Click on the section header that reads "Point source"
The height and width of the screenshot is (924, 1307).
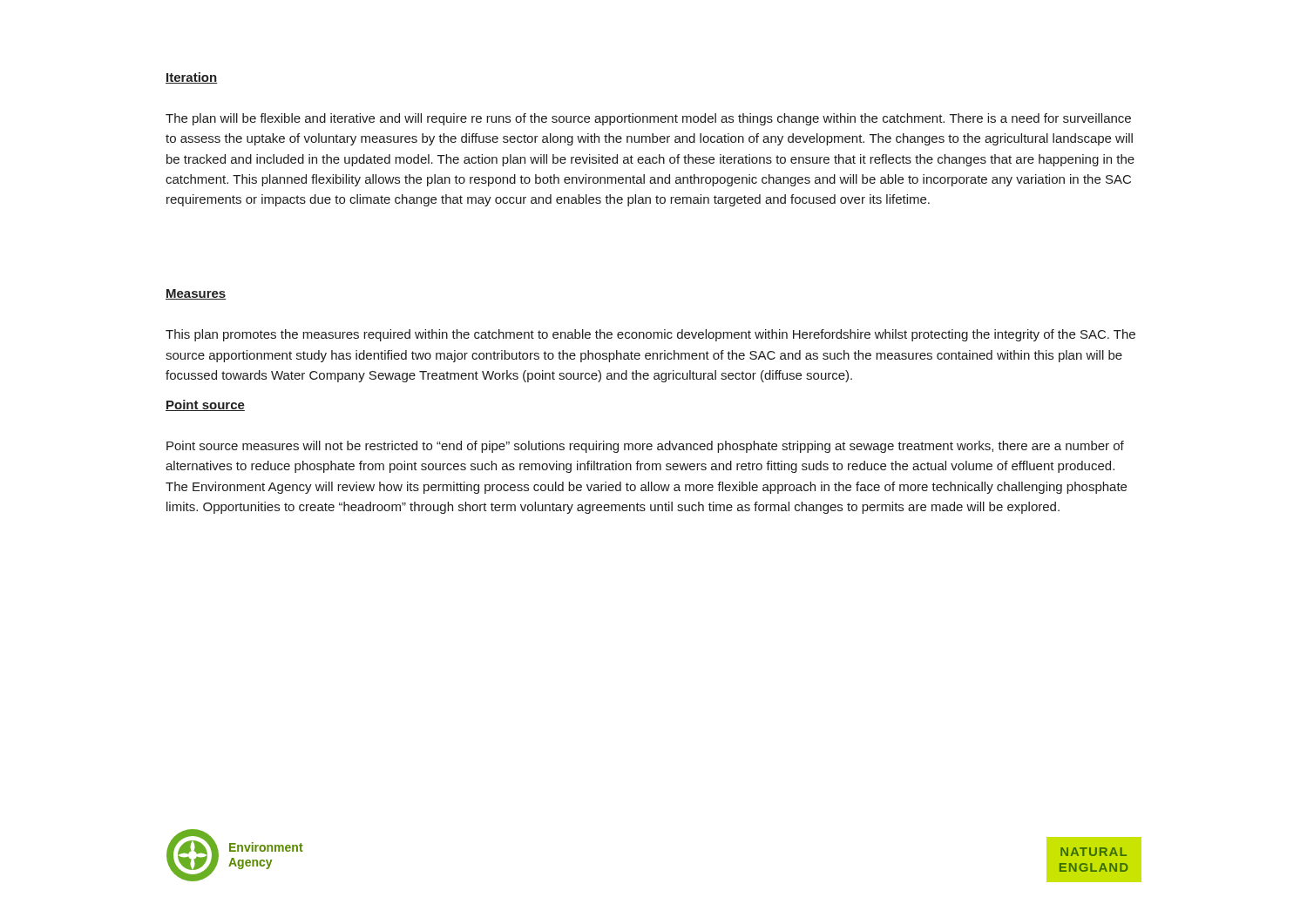pos(205,405)
